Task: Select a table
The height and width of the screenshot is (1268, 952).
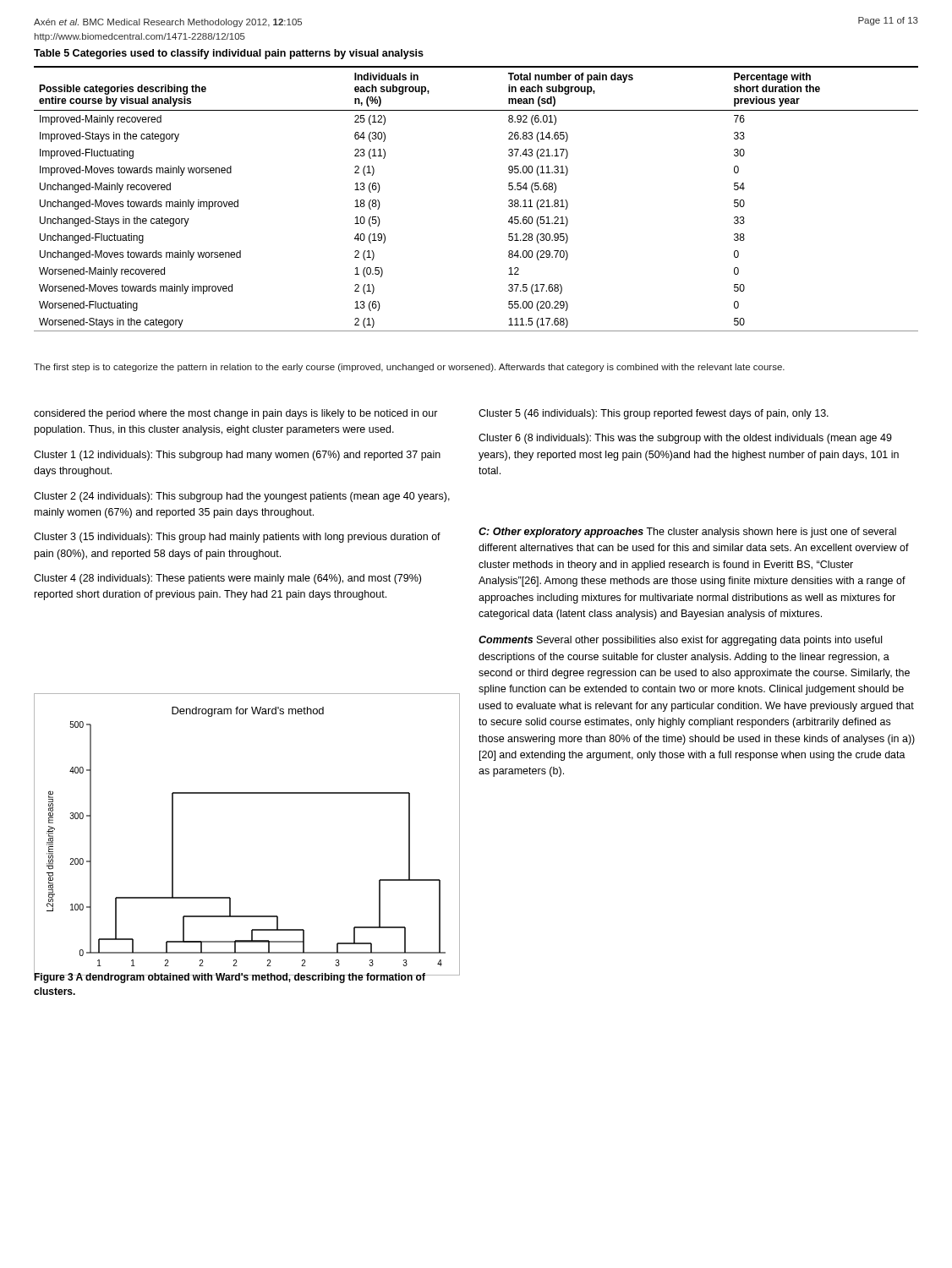Action: 476,199
